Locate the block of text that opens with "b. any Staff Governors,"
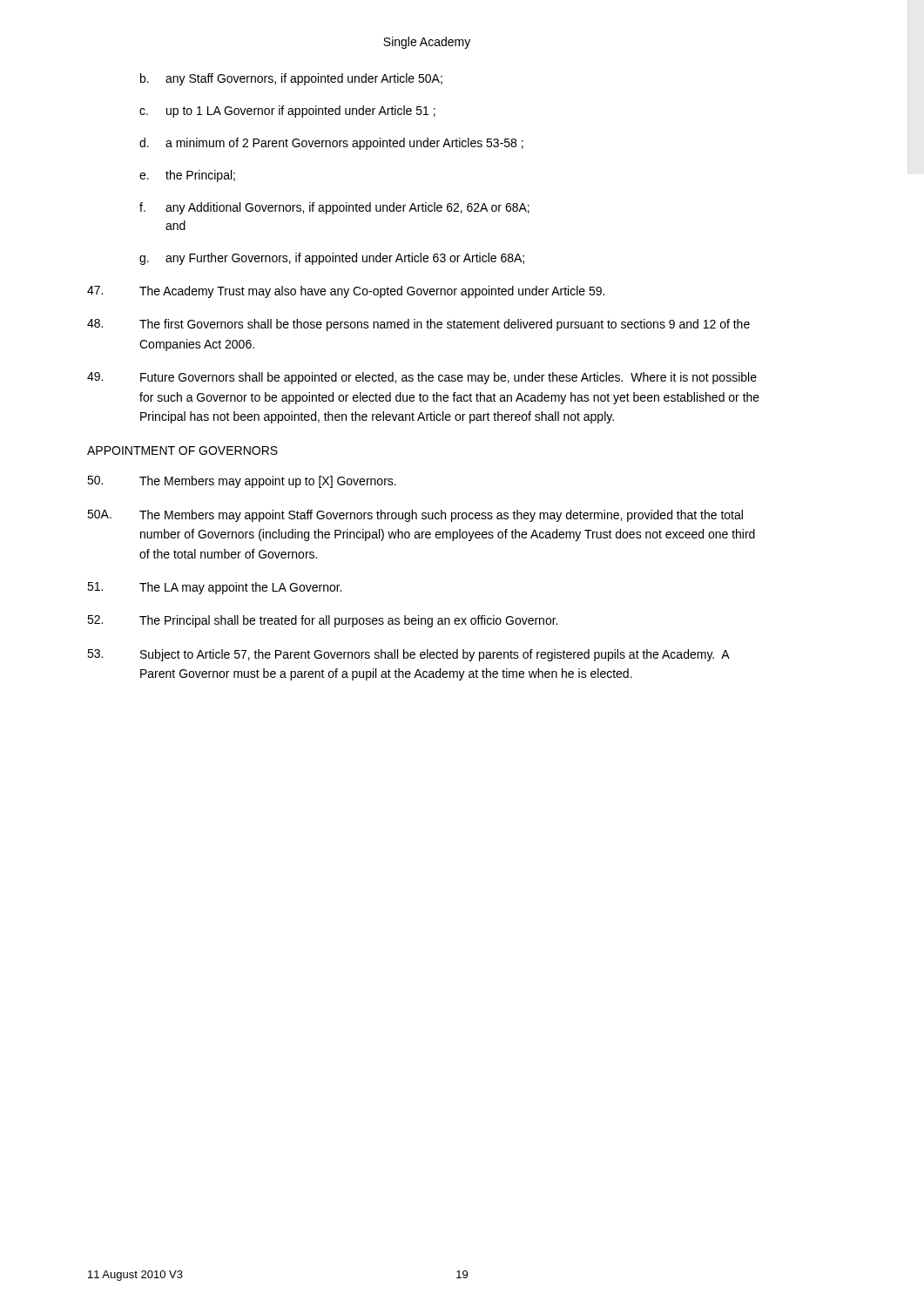 pos(453,79)
